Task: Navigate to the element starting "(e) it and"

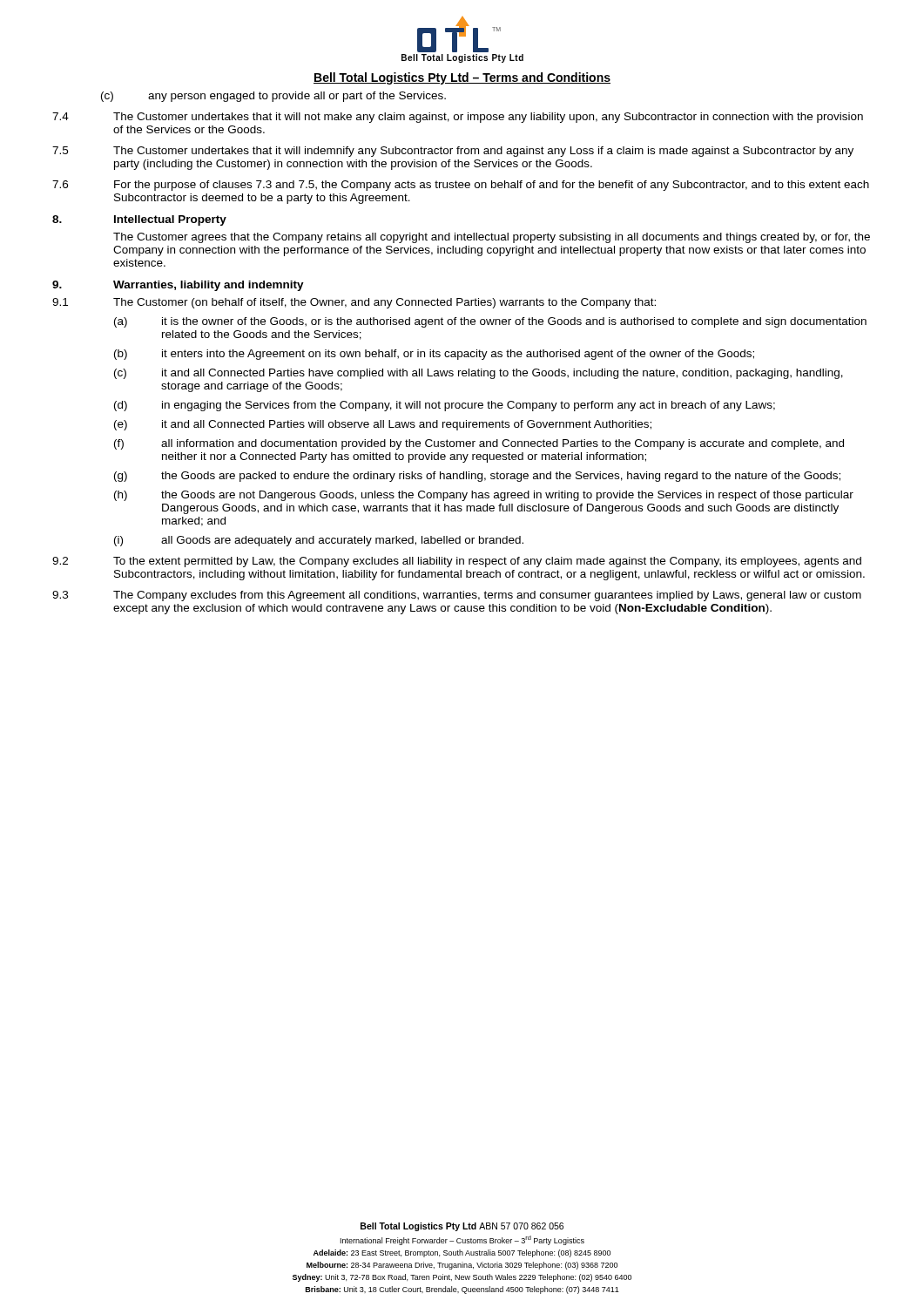Action: [x=383, y=424]
